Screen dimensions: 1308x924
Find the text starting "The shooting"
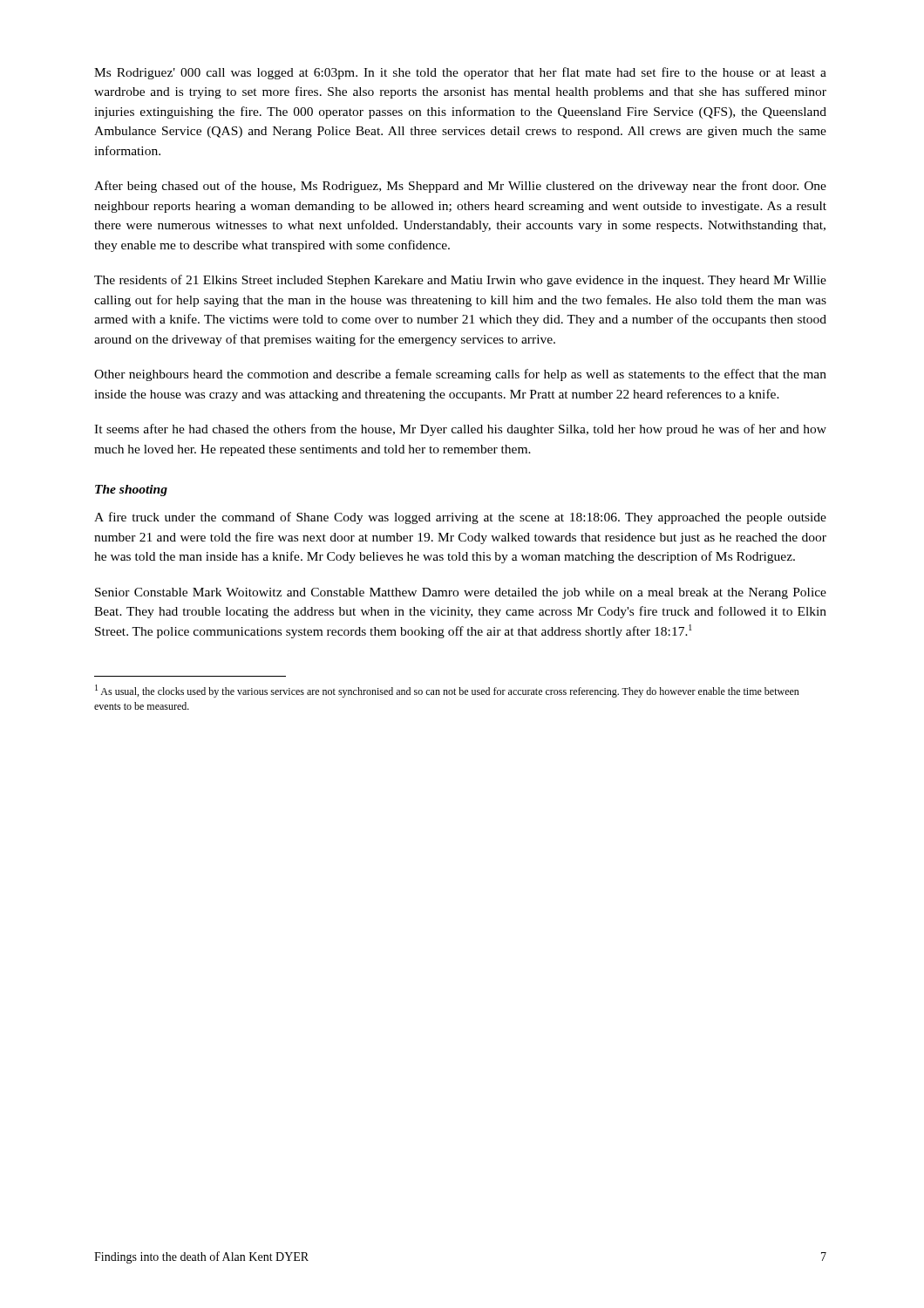[x=131, y=489]
